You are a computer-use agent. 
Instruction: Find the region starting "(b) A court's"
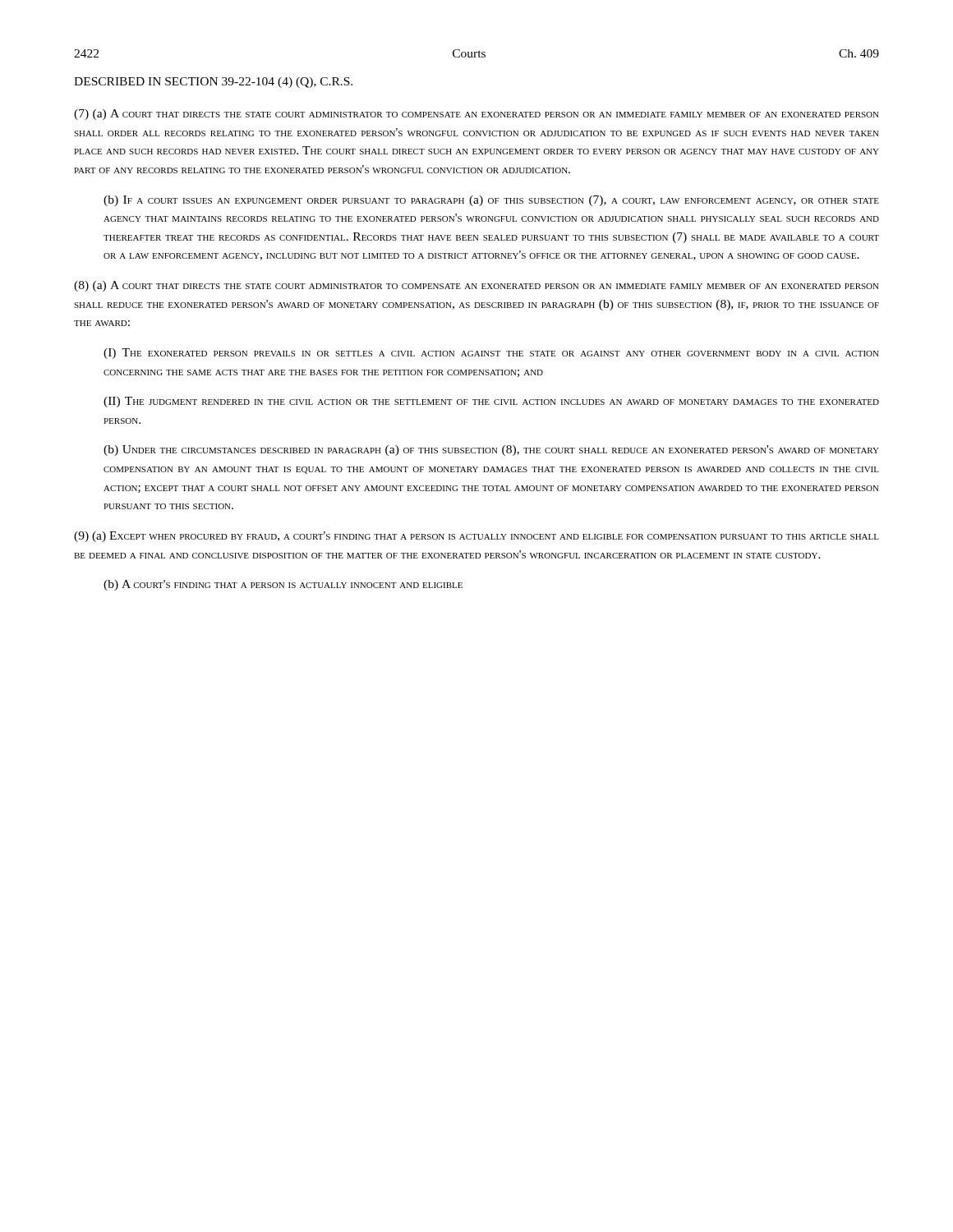(x=283, y=584)
